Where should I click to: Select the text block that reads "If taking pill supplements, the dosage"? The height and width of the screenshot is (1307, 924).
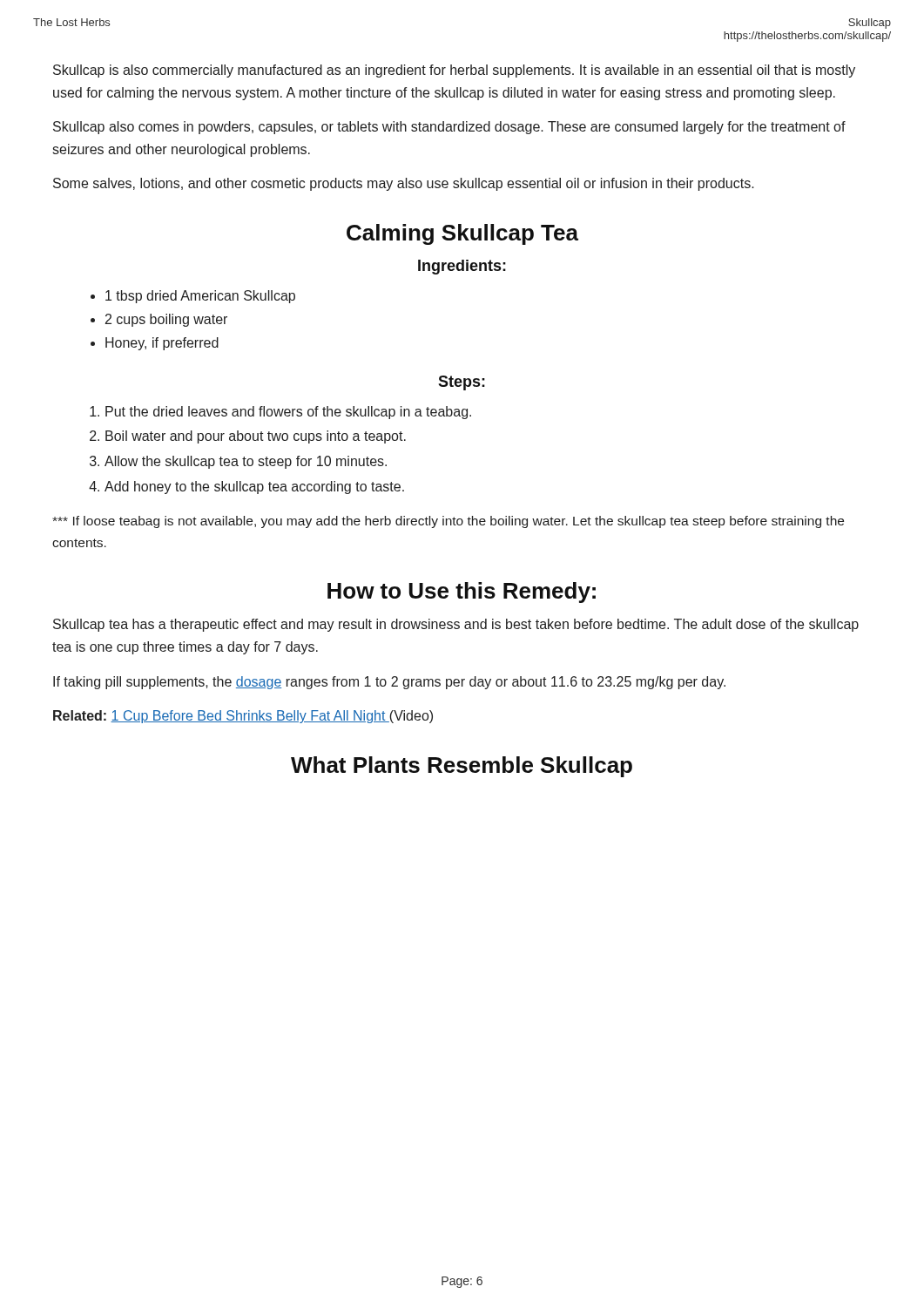pos(389,681)
